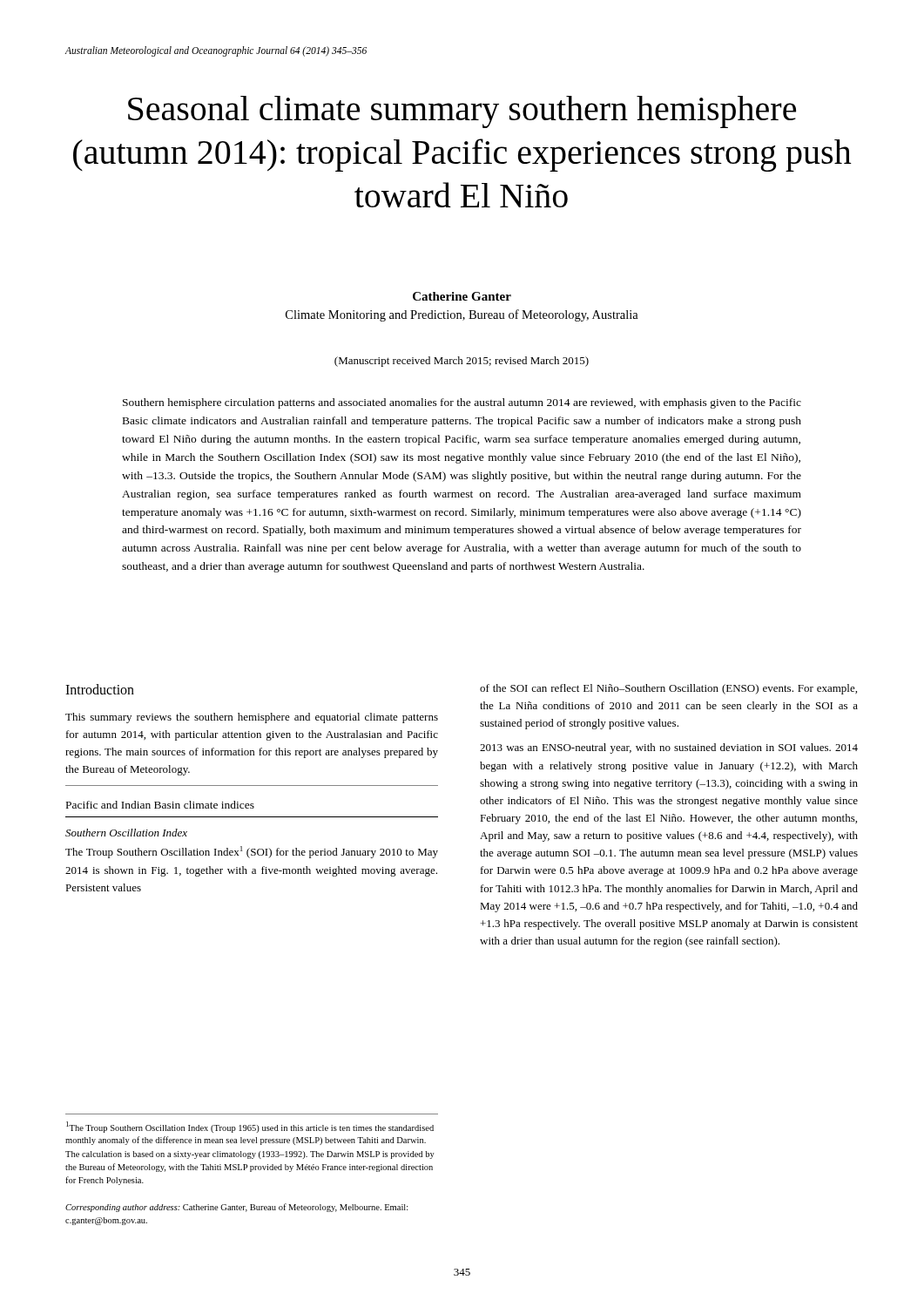
Task: Locate the region starting "This summary reviews the southern hemisphere and"
Action: tap(252, 743)
